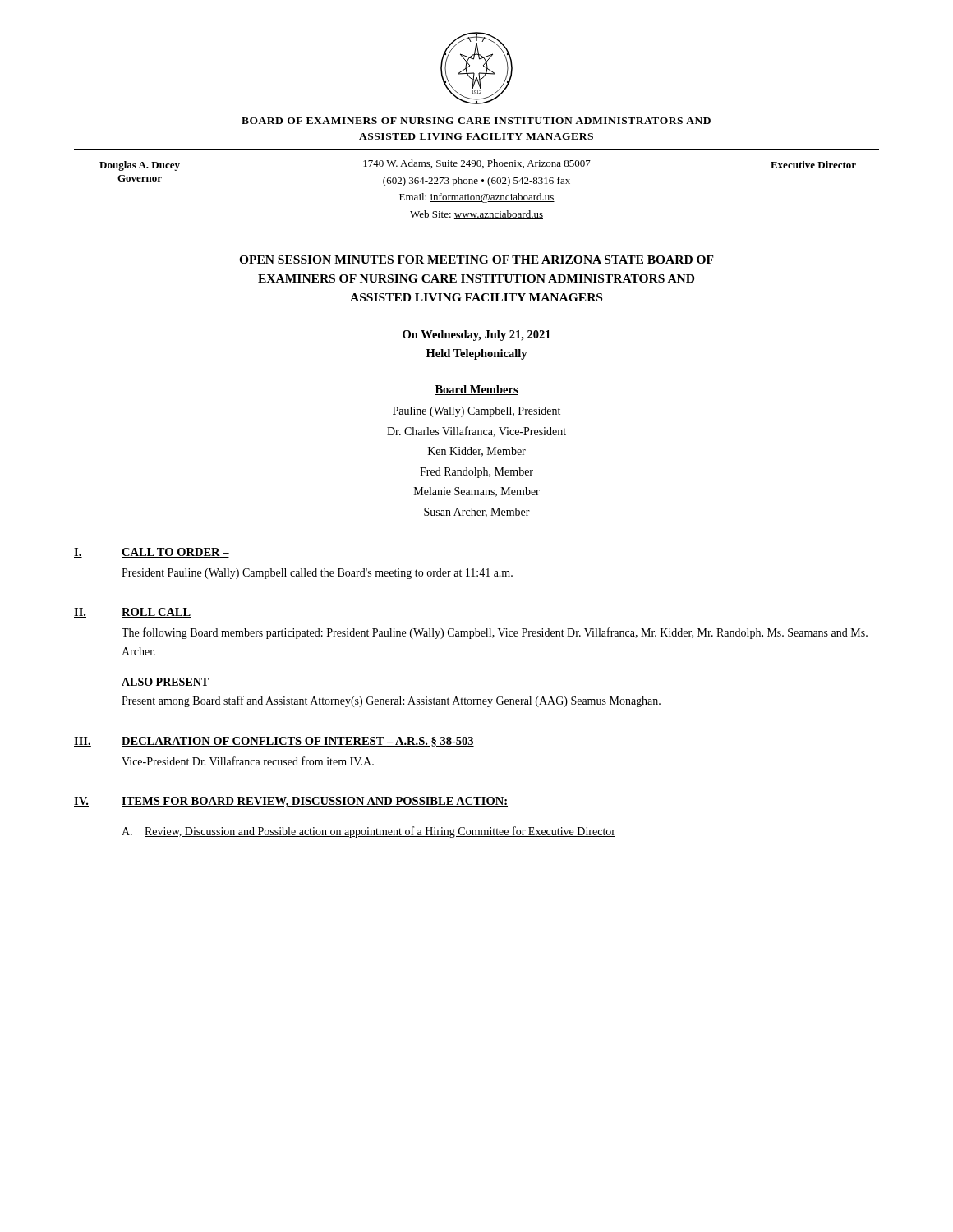Locate the text block with the text "Present among Board staff and"

(391, 701)
